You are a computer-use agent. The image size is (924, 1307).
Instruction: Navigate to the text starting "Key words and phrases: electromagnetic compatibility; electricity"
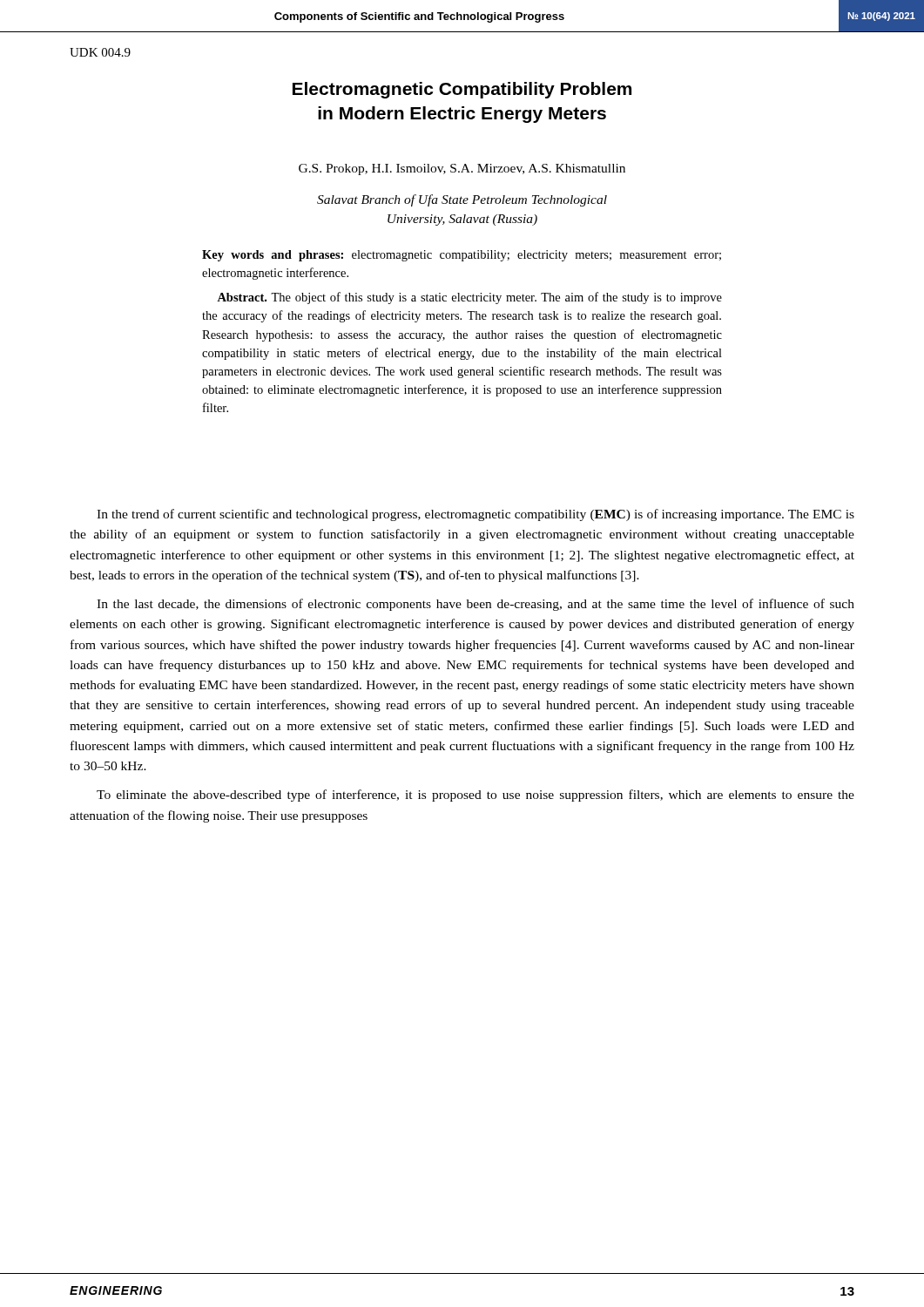[x=462, y=332]
